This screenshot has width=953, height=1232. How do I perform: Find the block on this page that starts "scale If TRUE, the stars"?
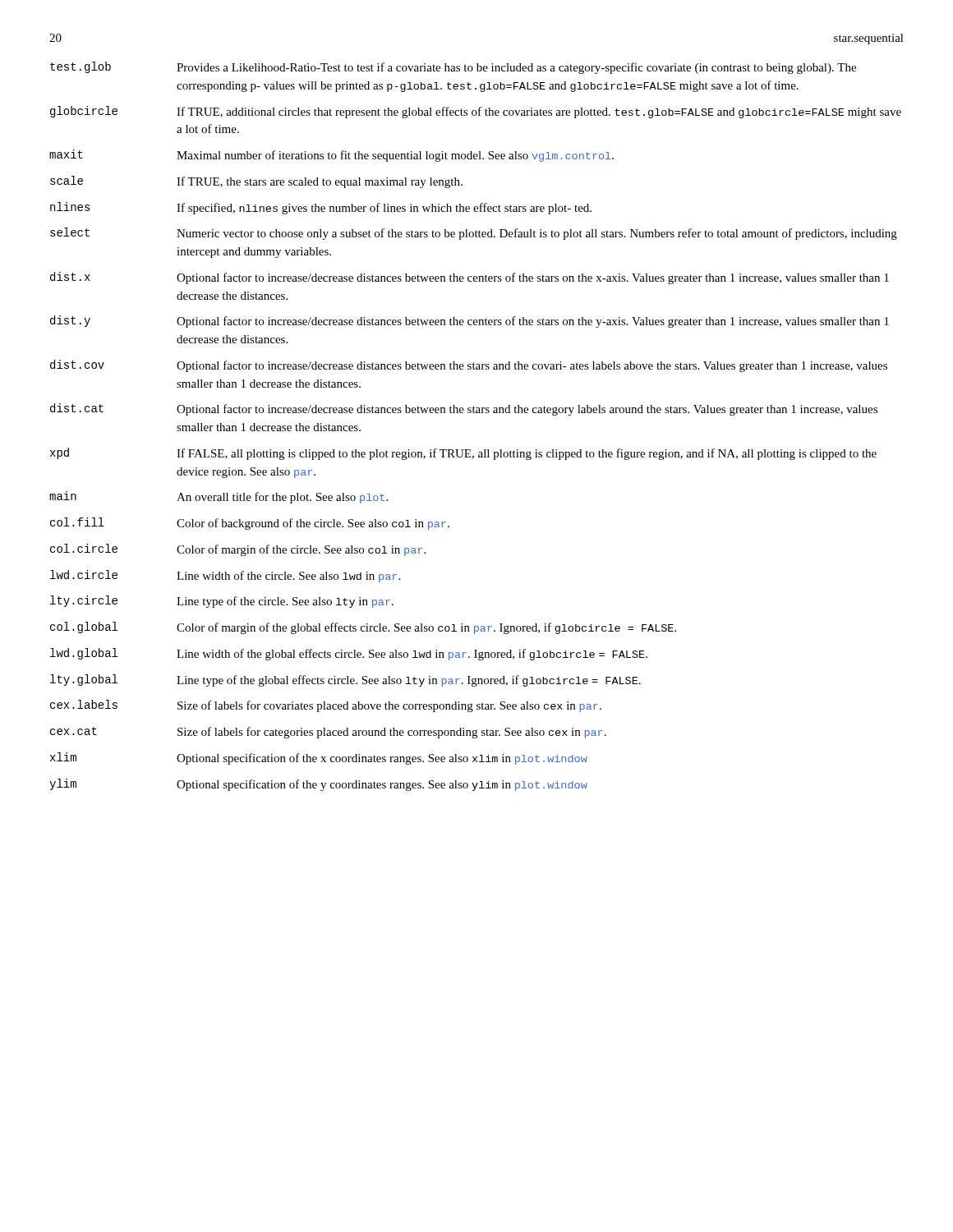click(256, 182)
